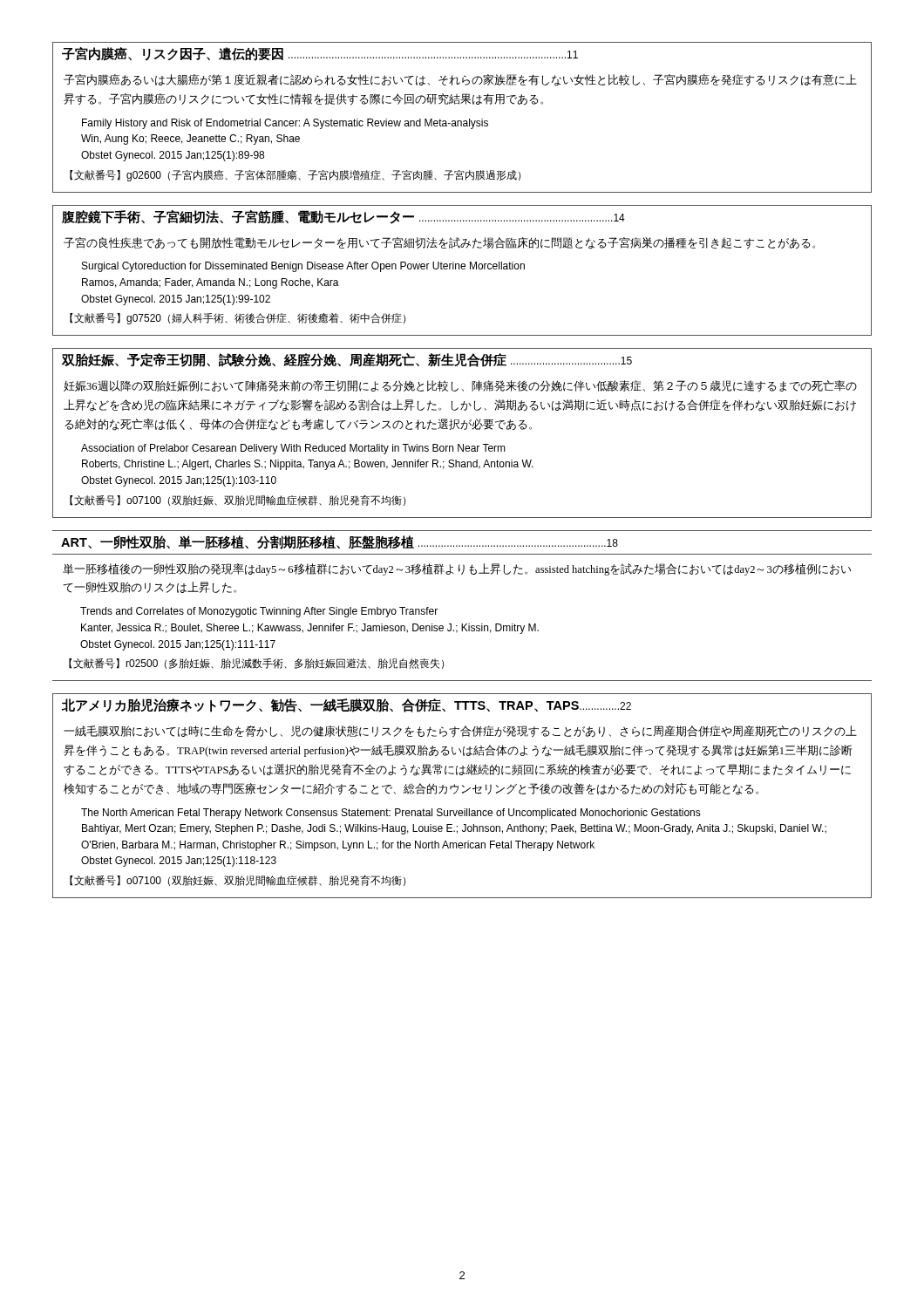Navigate to the element starting "Family History and Risk of"
The height and width of the screenshot is (1308, 924).
285,139
